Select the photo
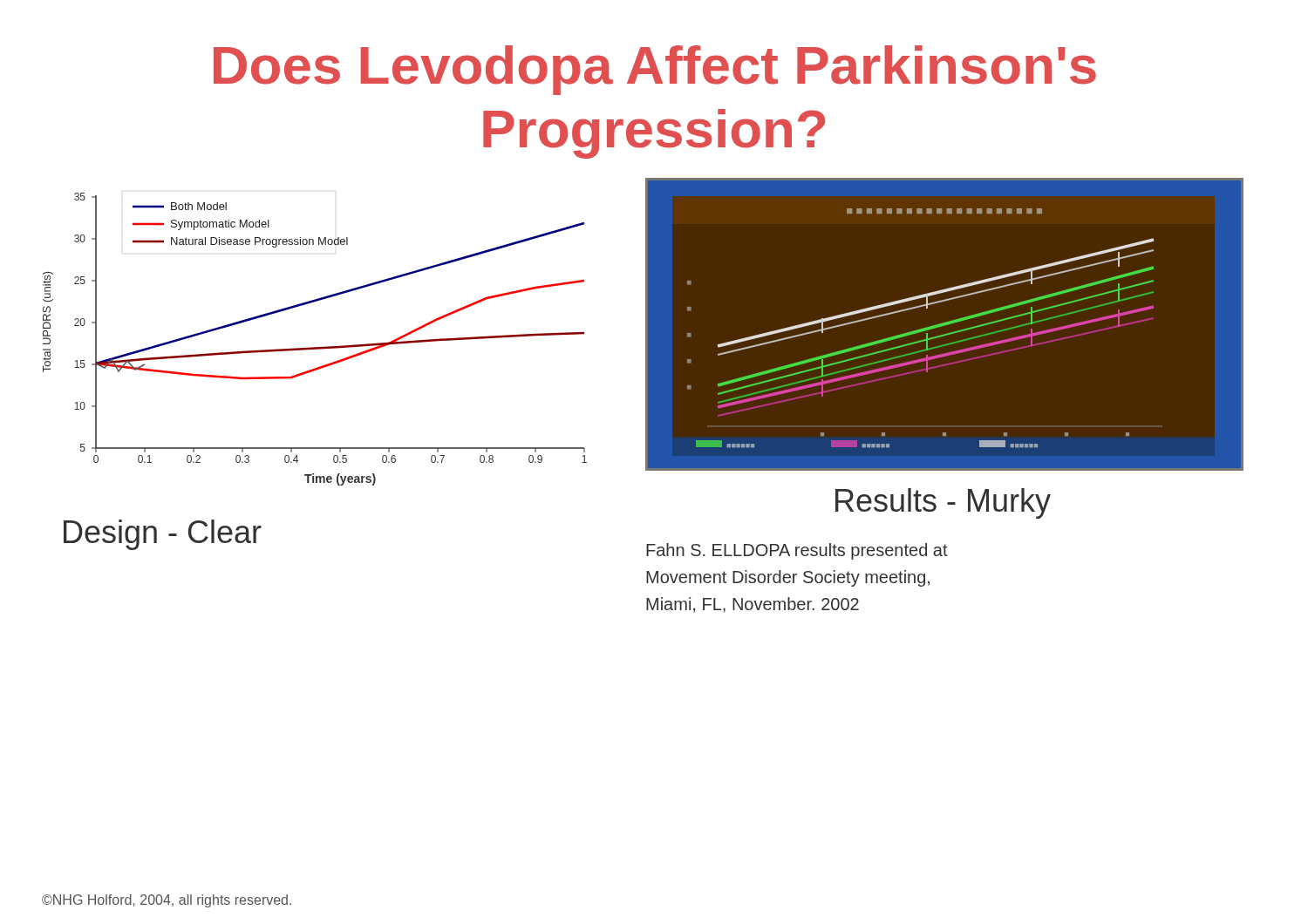Screen dimensions: 924x1308 click(x=944, y=325)
